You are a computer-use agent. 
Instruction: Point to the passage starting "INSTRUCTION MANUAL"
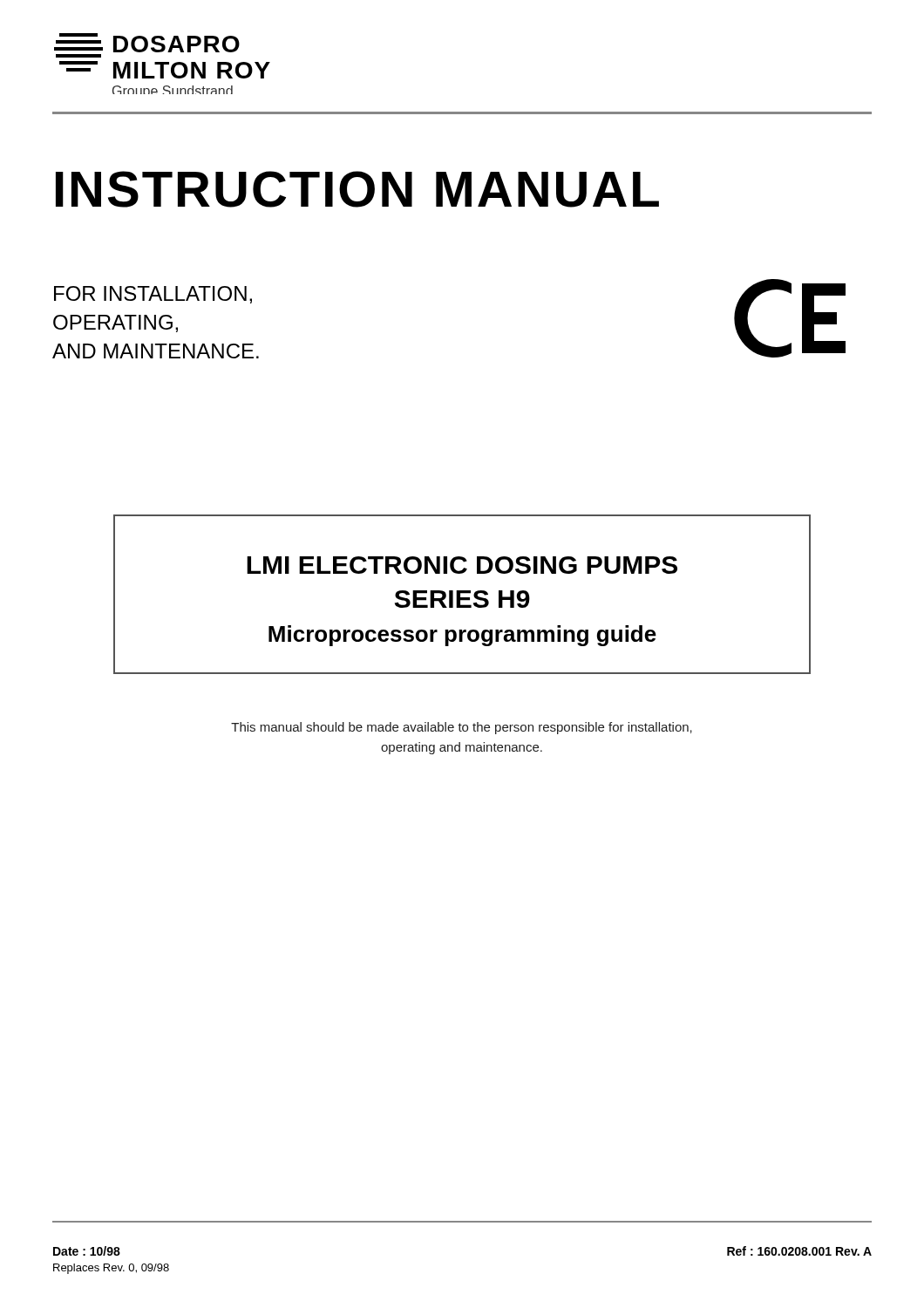pyautogui.click(x=357, y=189)
